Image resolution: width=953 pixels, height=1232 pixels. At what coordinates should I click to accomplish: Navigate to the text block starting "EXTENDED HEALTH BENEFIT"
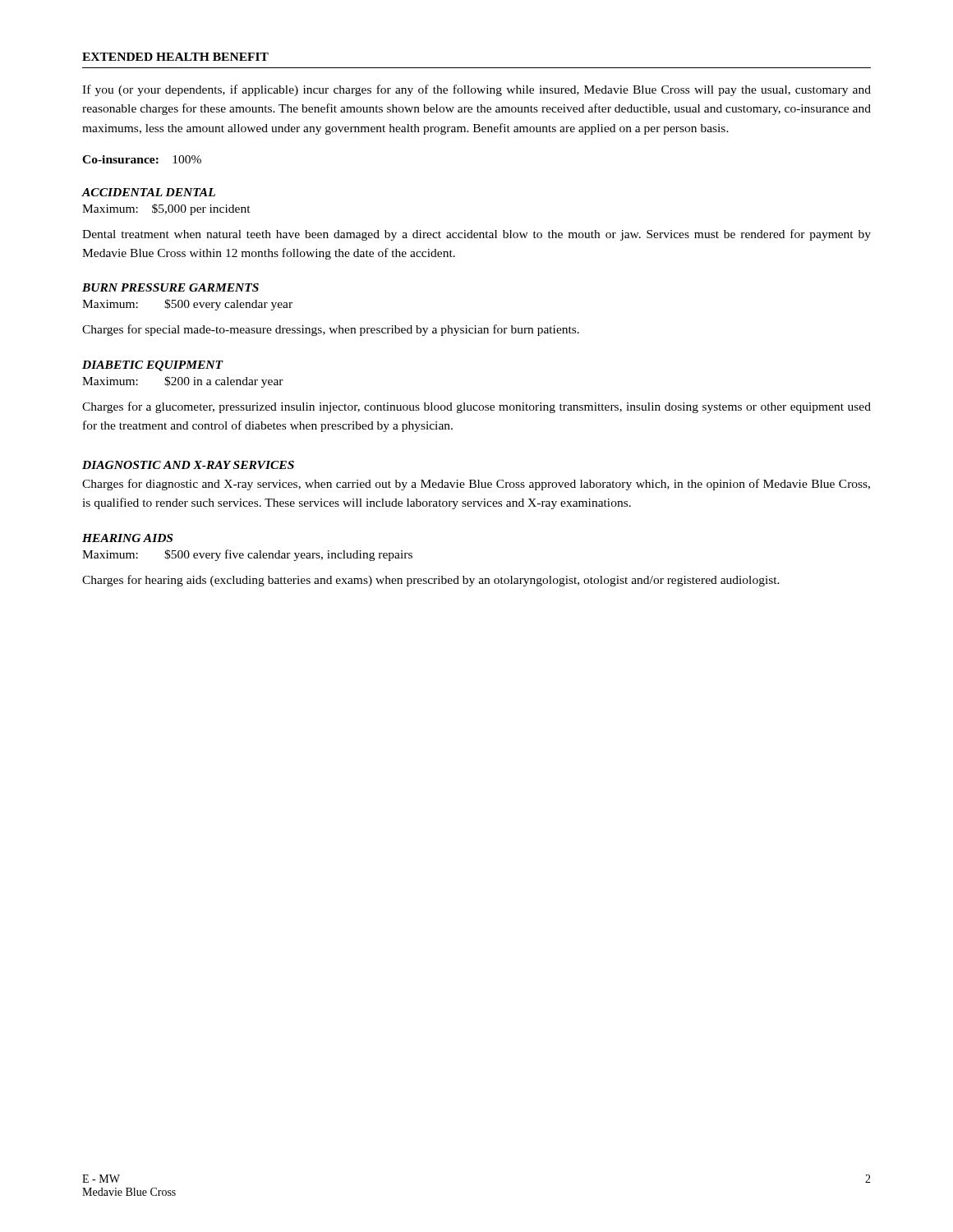tap(175, 56)
